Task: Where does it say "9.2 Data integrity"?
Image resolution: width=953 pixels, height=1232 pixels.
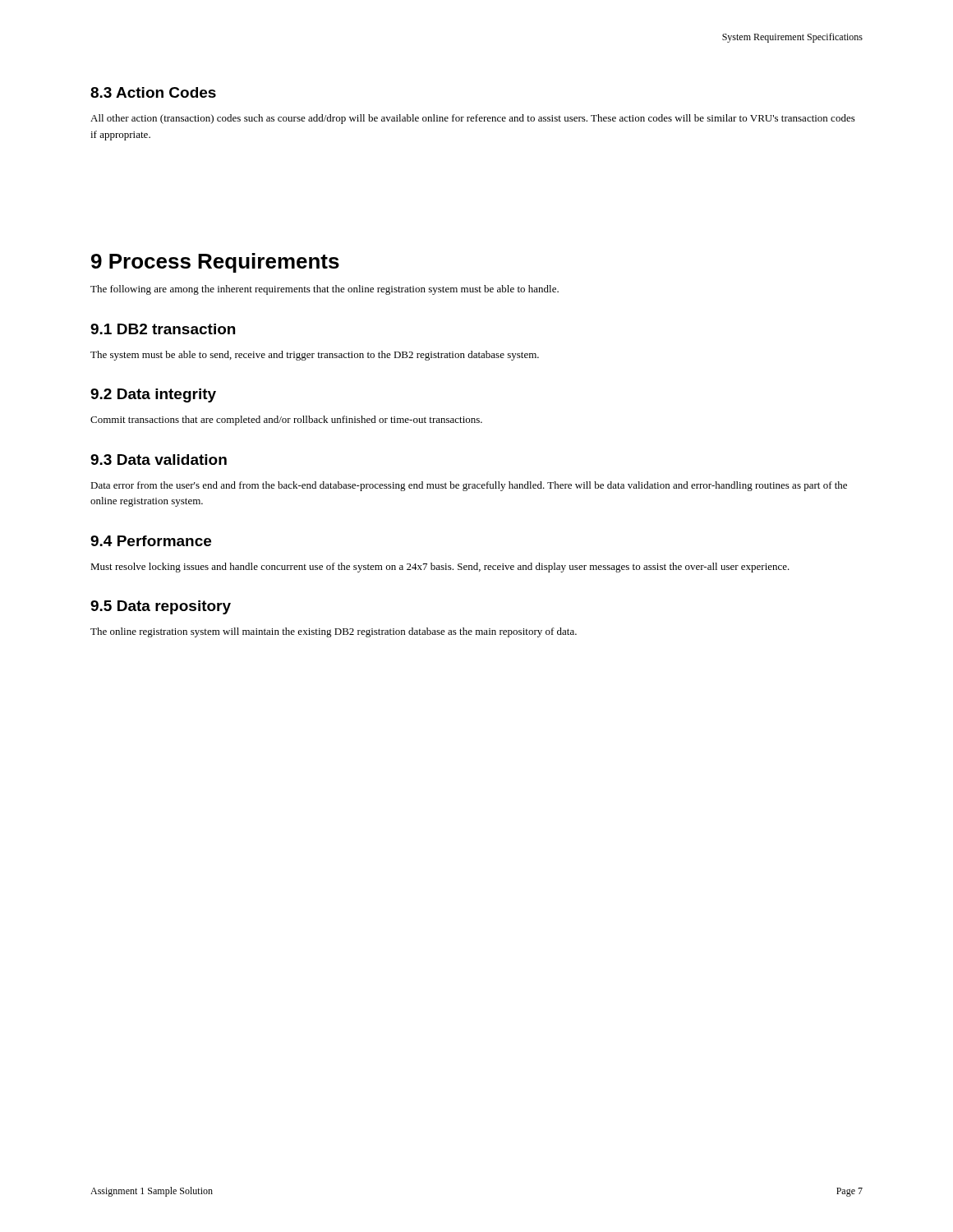Action: click(153, 394)
